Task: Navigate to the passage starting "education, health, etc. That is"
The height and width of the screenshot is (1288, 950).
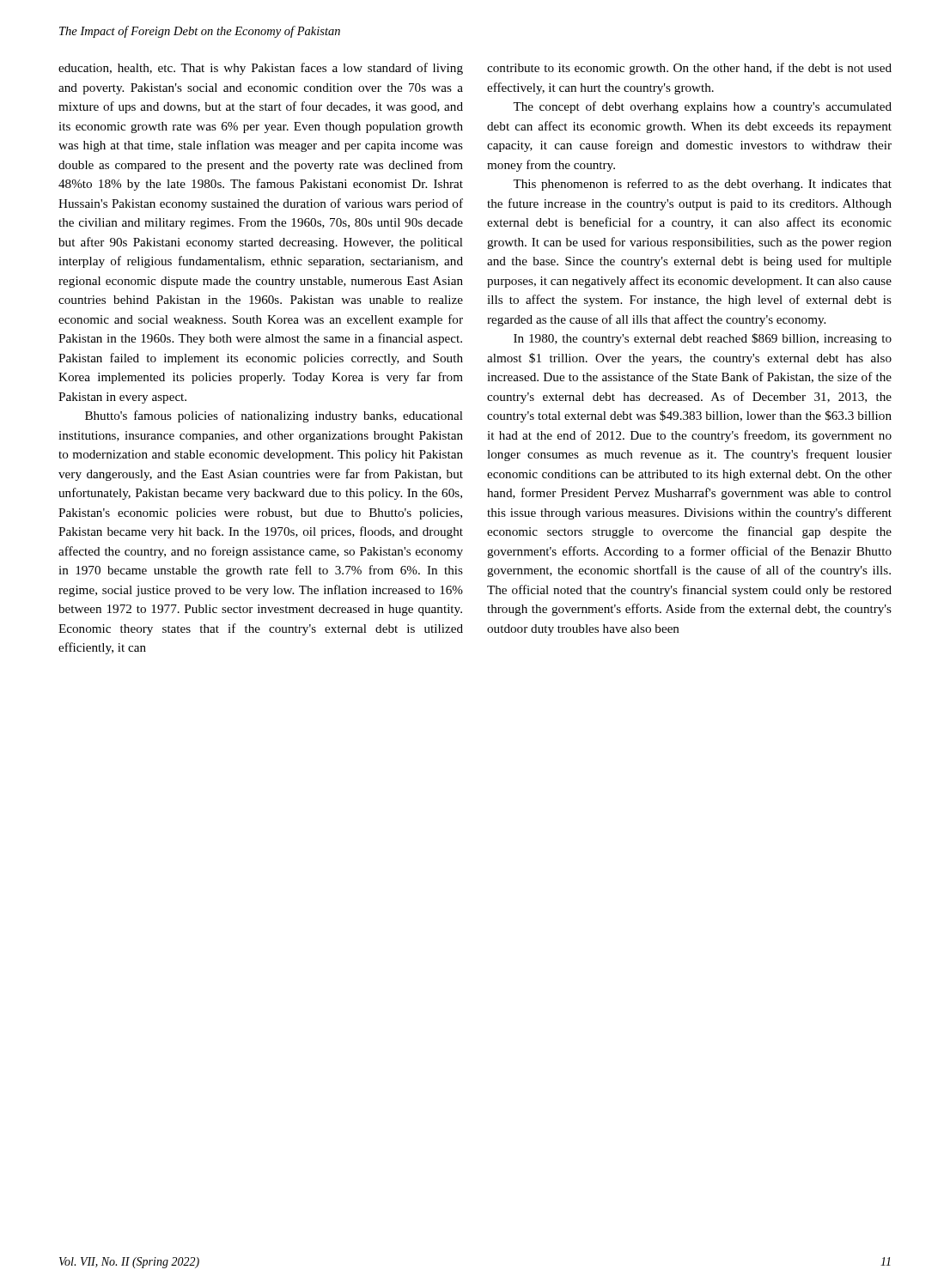Action: 261,358
